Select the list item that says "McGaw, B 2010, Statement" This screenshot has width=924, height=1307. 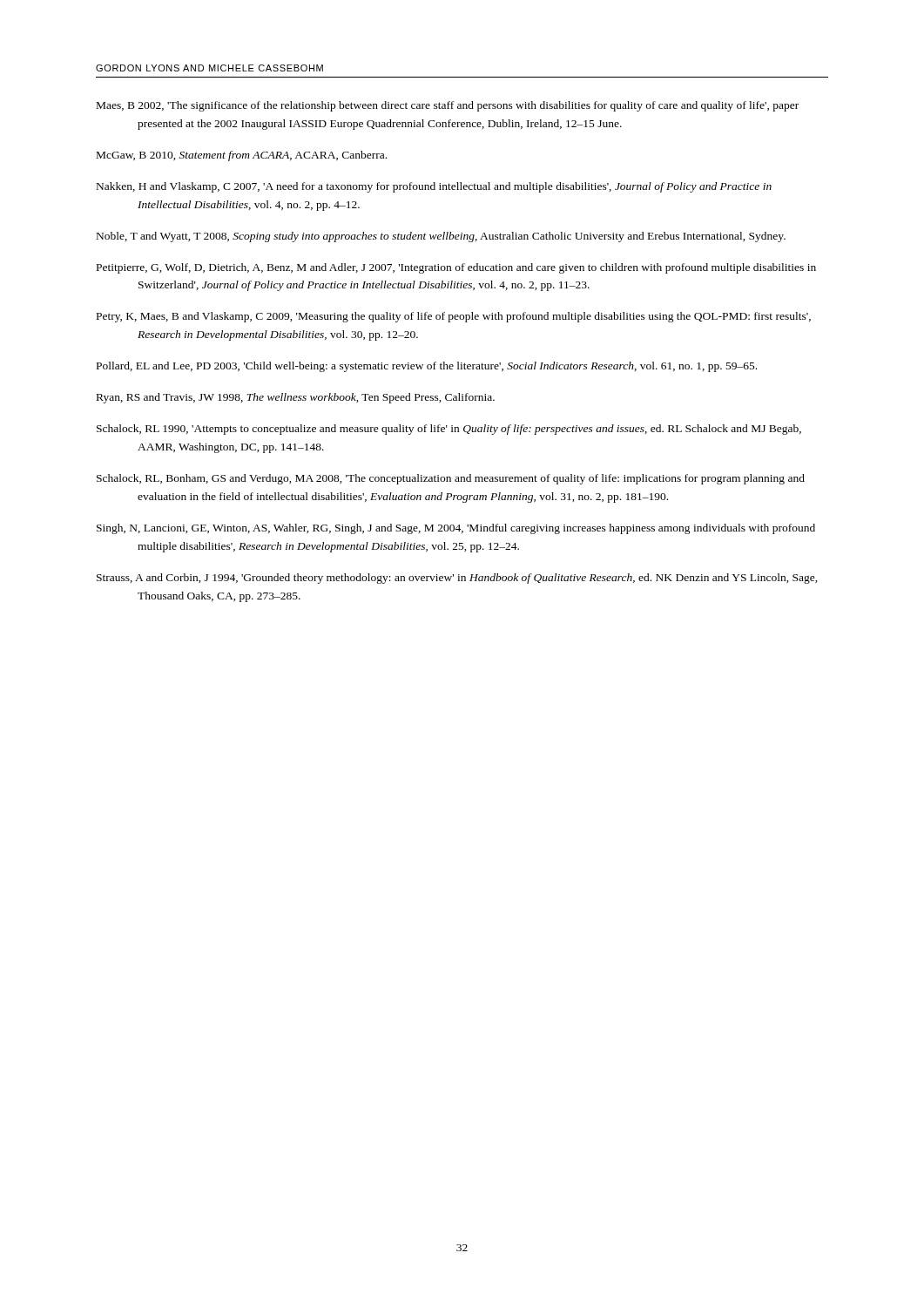[x=242, y=154]
